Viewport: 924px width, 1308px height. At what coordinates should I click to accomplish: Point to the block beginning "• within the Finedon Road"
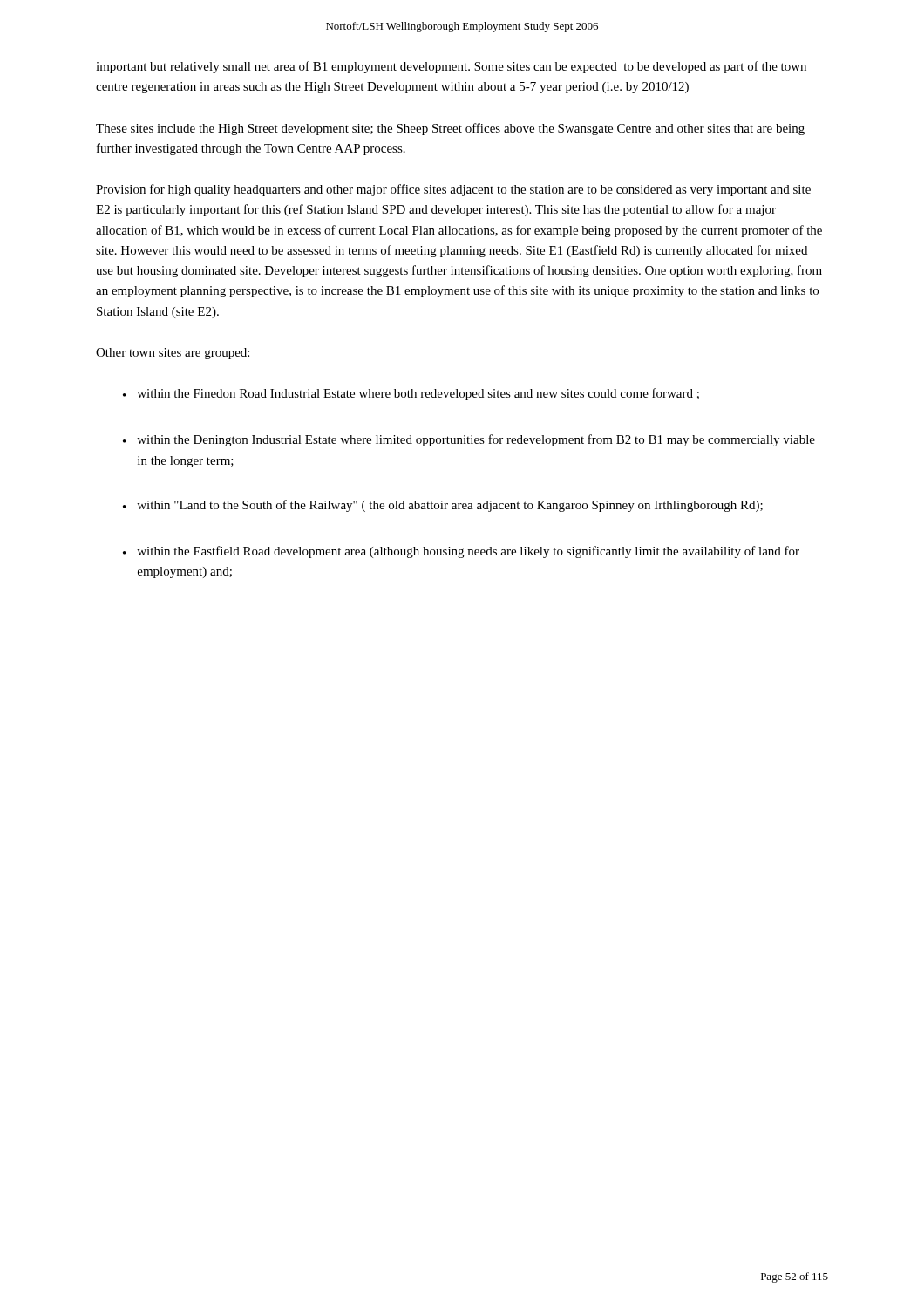pyautogui.click(x=475, y=395)
